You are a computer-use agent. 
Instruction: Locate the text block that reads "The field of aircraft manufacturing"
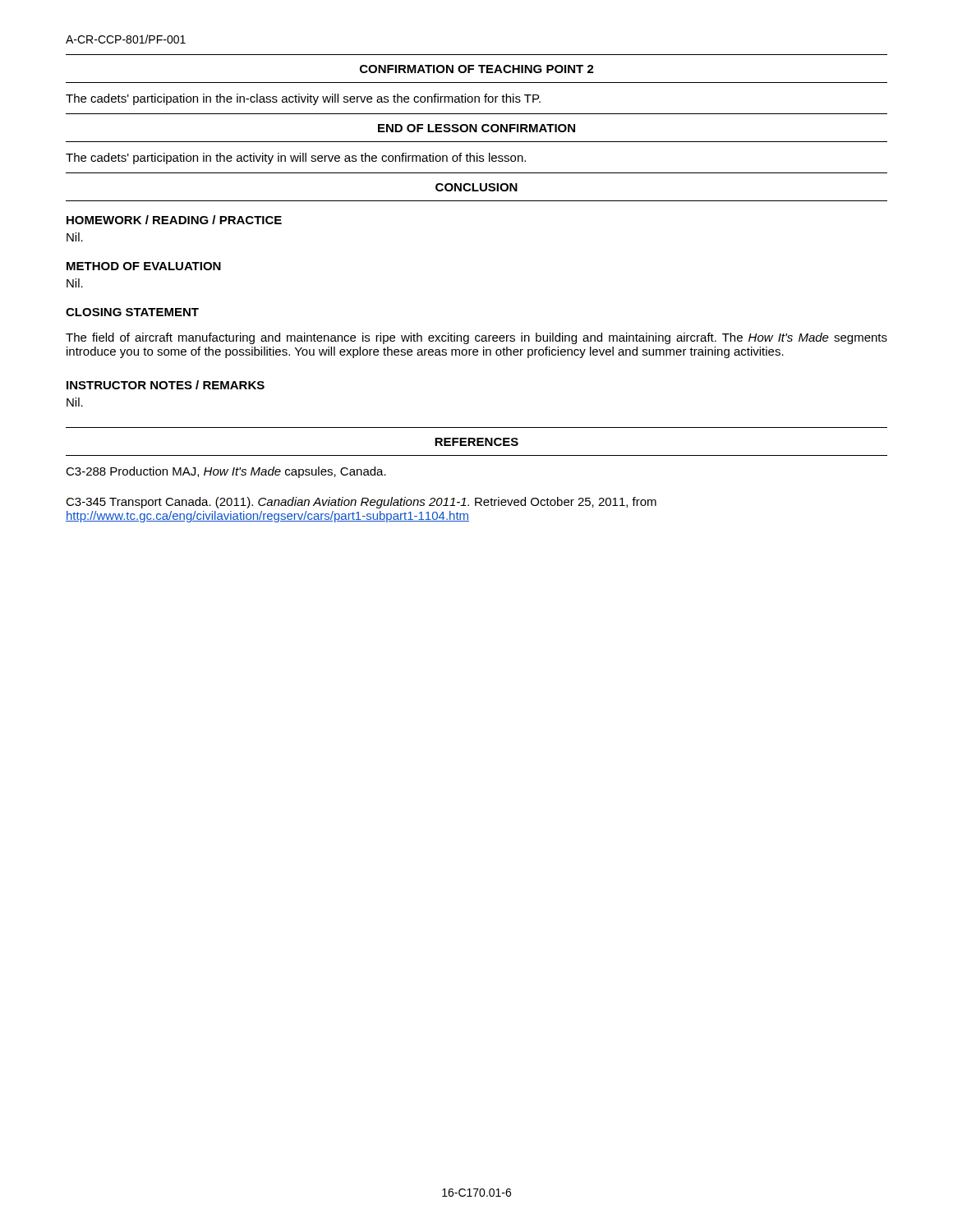click(x=476, y=344)
